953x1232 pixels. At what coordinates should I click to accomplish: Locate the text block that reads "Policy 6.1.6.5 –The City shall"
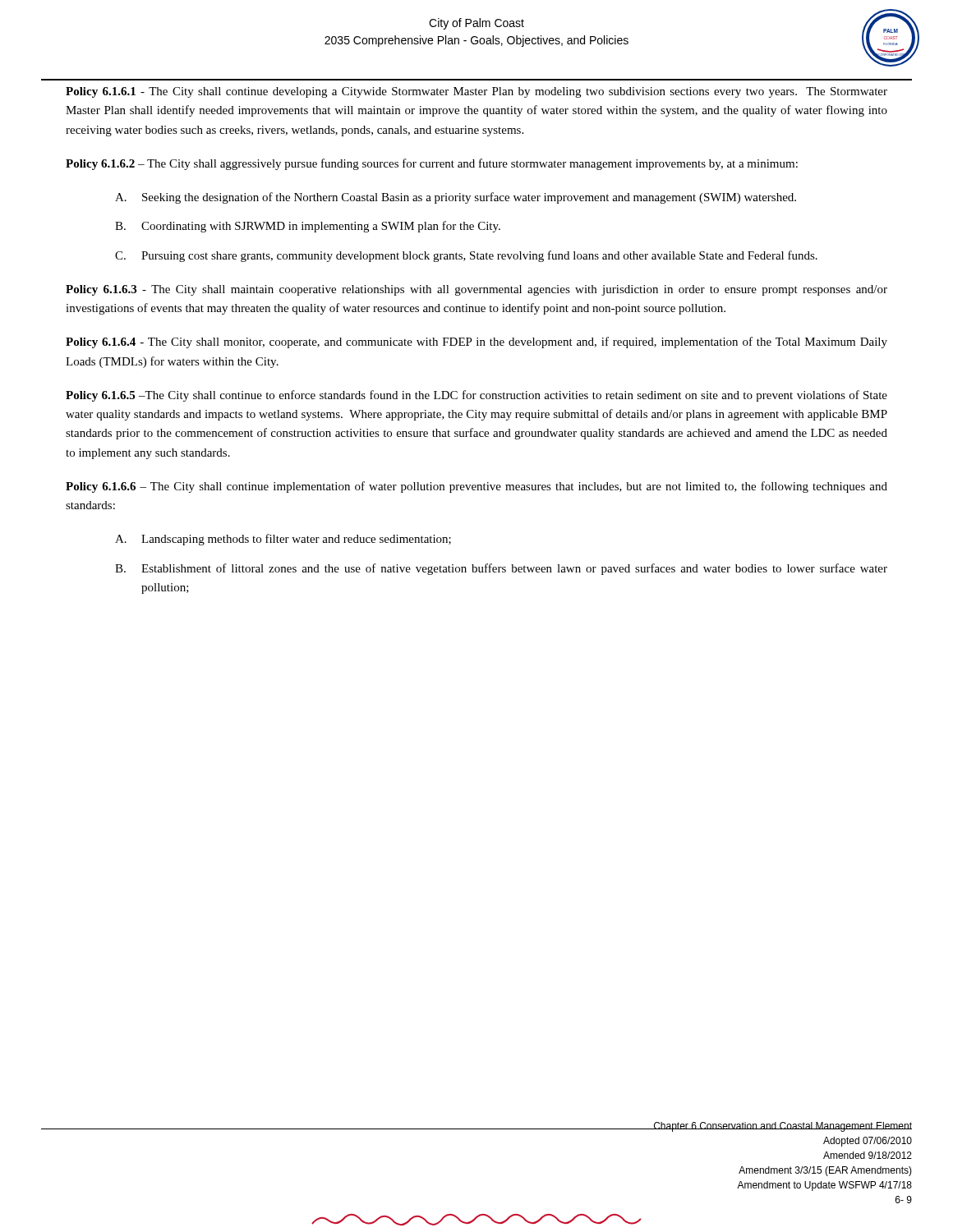476,424
